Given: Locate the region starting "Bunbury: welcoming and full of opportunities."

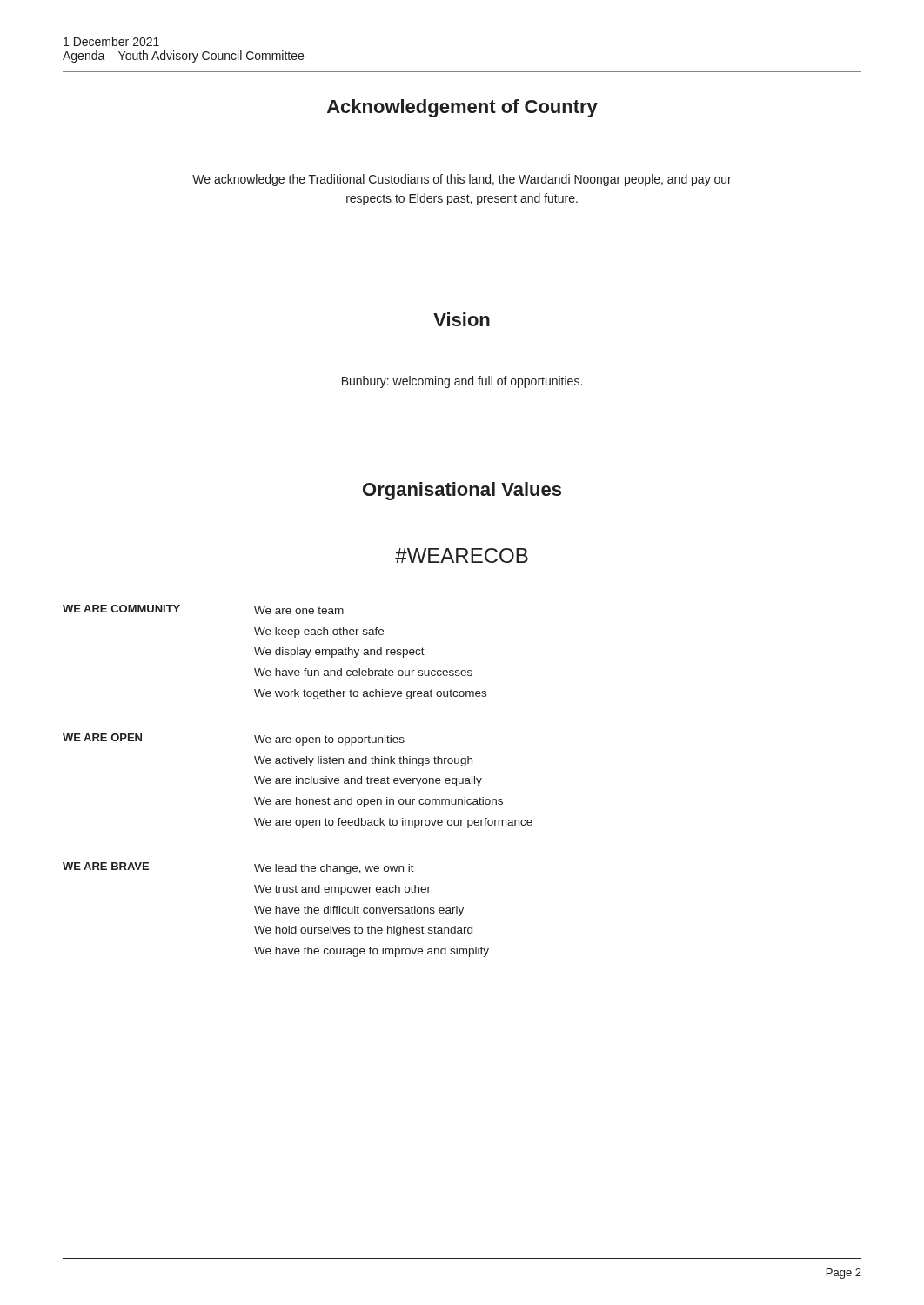Looking at the screenshot, I should click(462, 381).
